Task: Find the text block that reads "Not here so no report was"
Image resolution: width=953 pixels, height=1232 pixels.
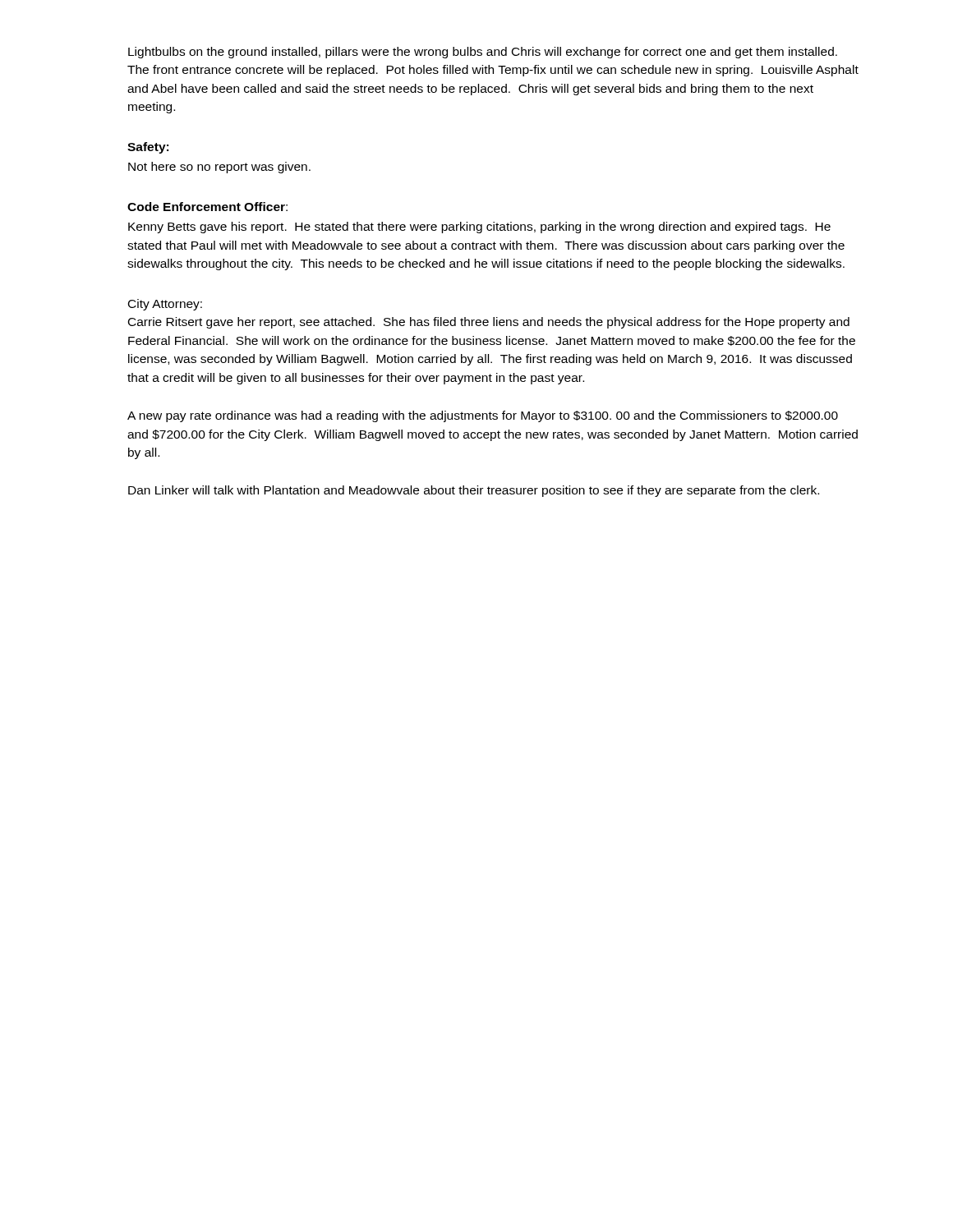Action: (219, 167)
